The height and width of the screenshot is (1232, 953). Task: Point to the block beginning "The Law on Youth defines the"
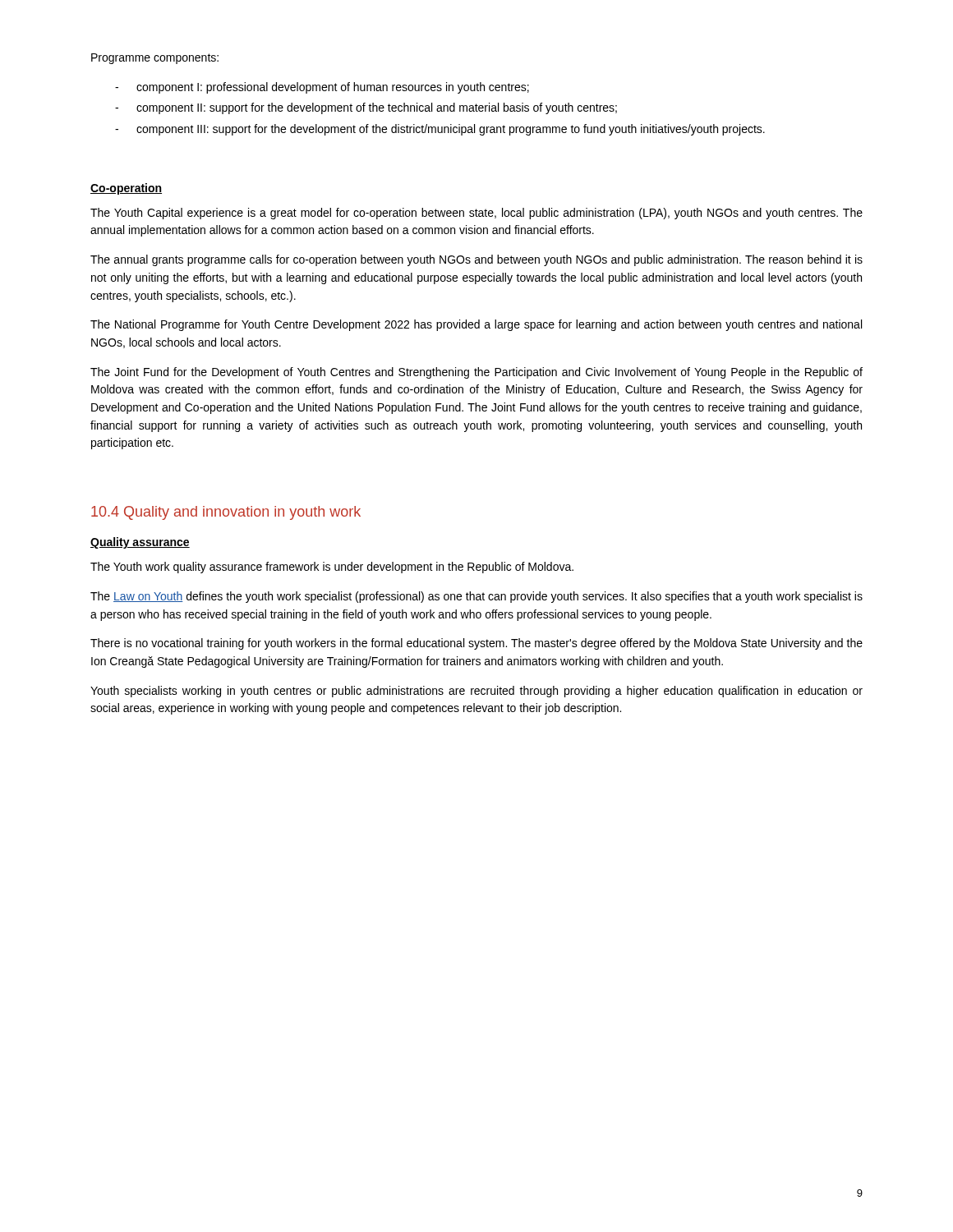coord(476,605)
